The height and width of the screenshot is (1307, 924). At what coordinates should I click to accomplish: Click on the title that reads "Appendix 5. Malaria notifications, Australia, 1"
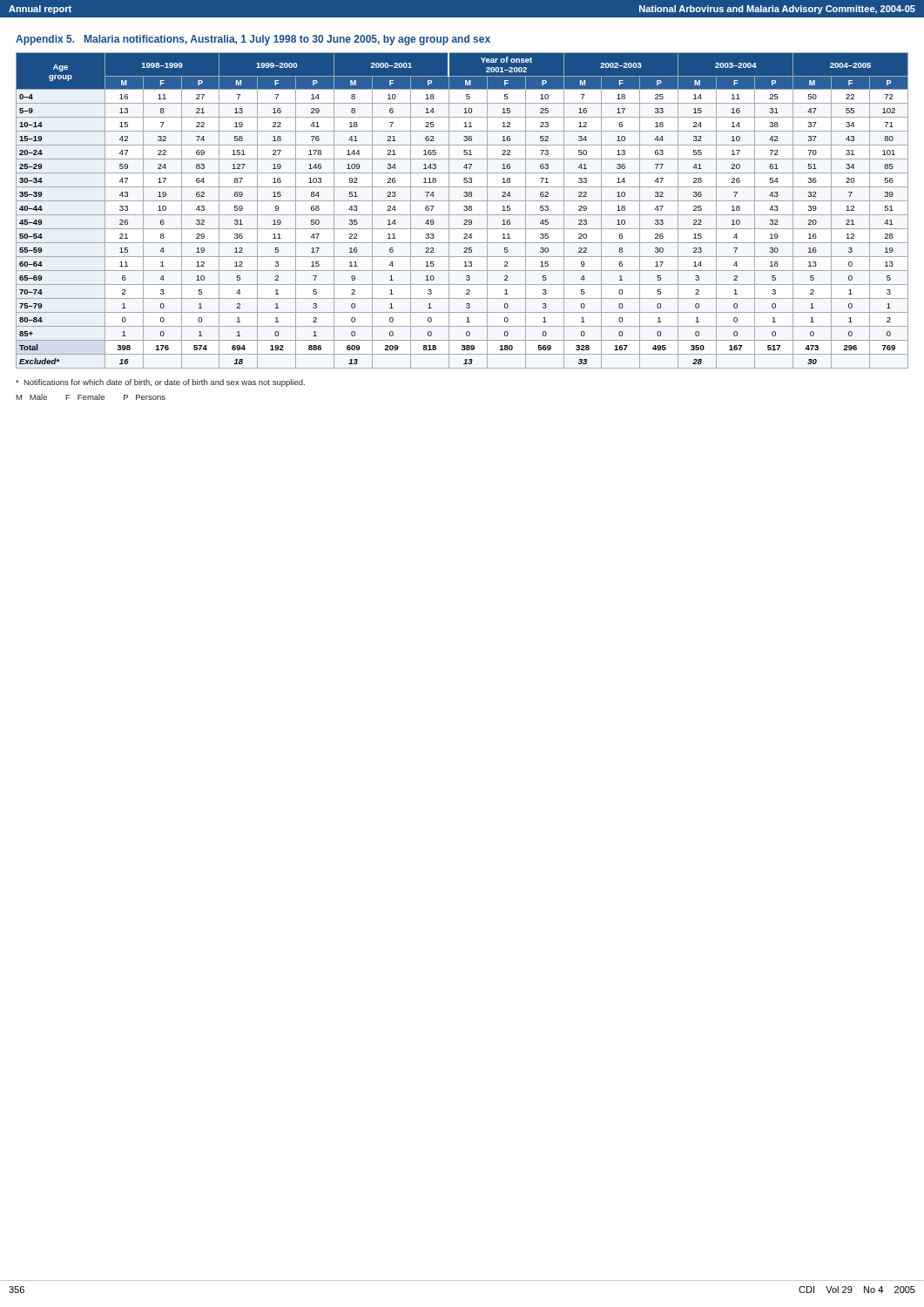[x=253, y=39]
